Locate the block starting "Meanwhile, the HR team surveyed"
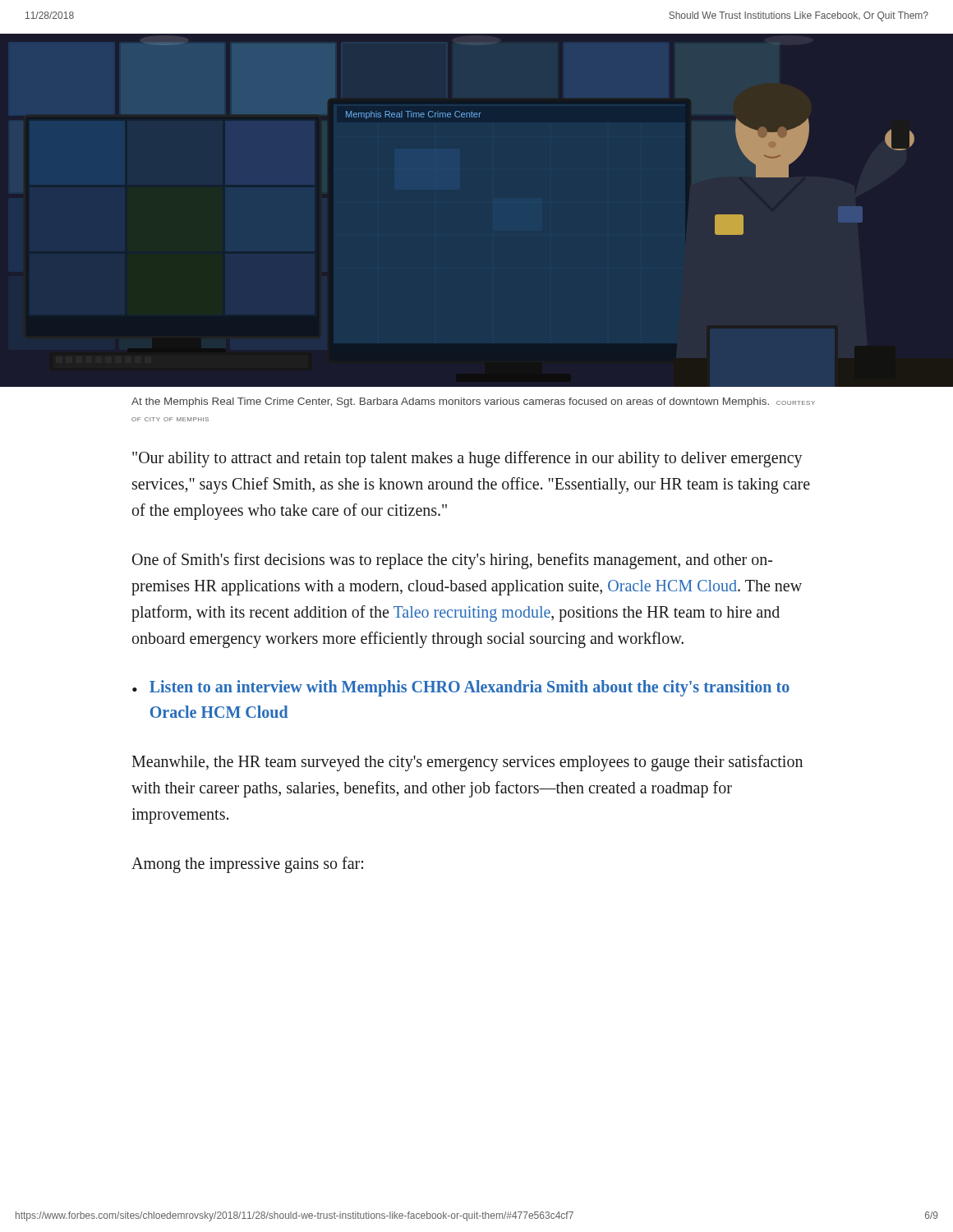This screenshot has width=953, height=1232. coord(467,788)
